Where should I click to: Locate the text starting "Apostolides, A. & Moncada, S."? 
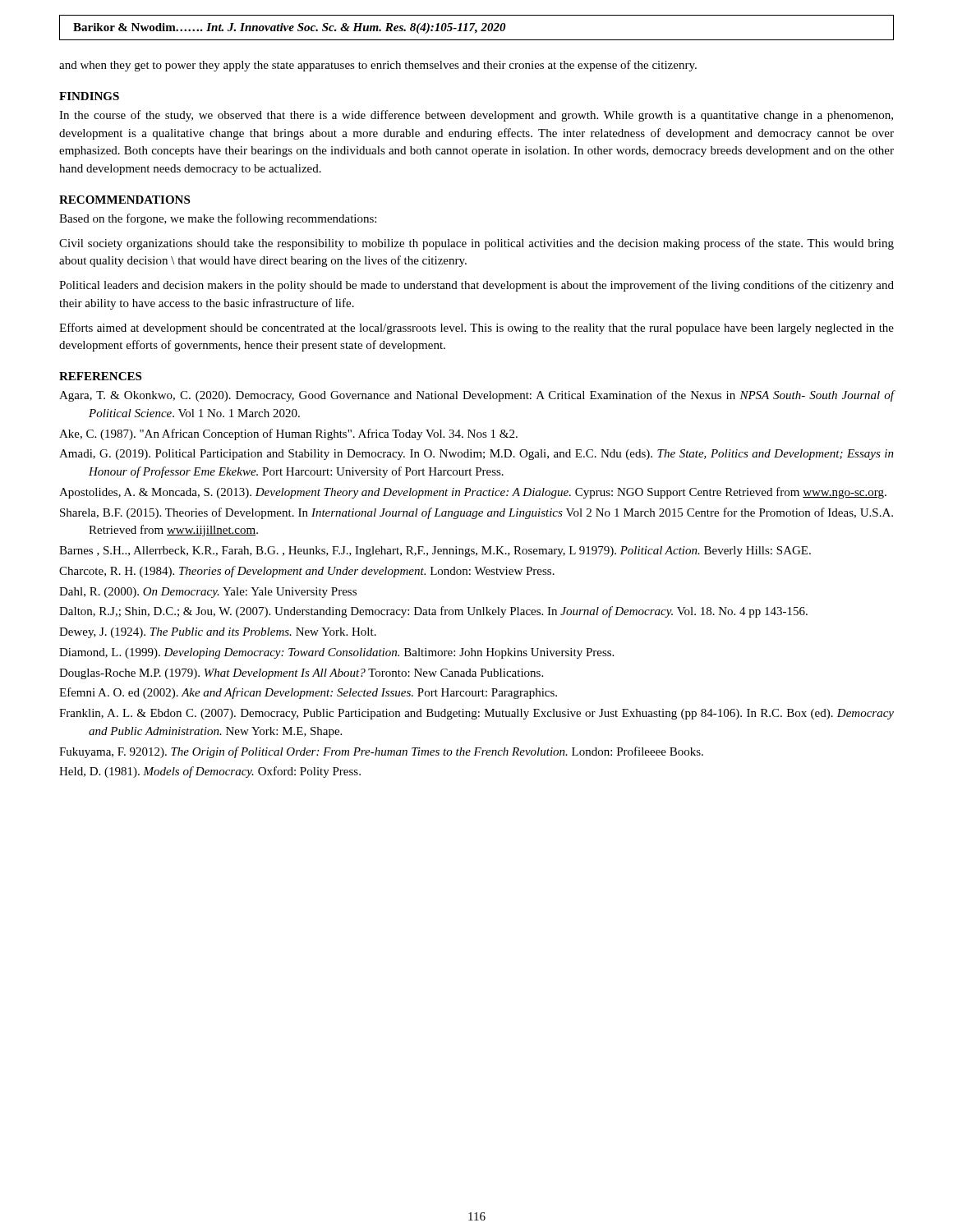coord(473,492)
